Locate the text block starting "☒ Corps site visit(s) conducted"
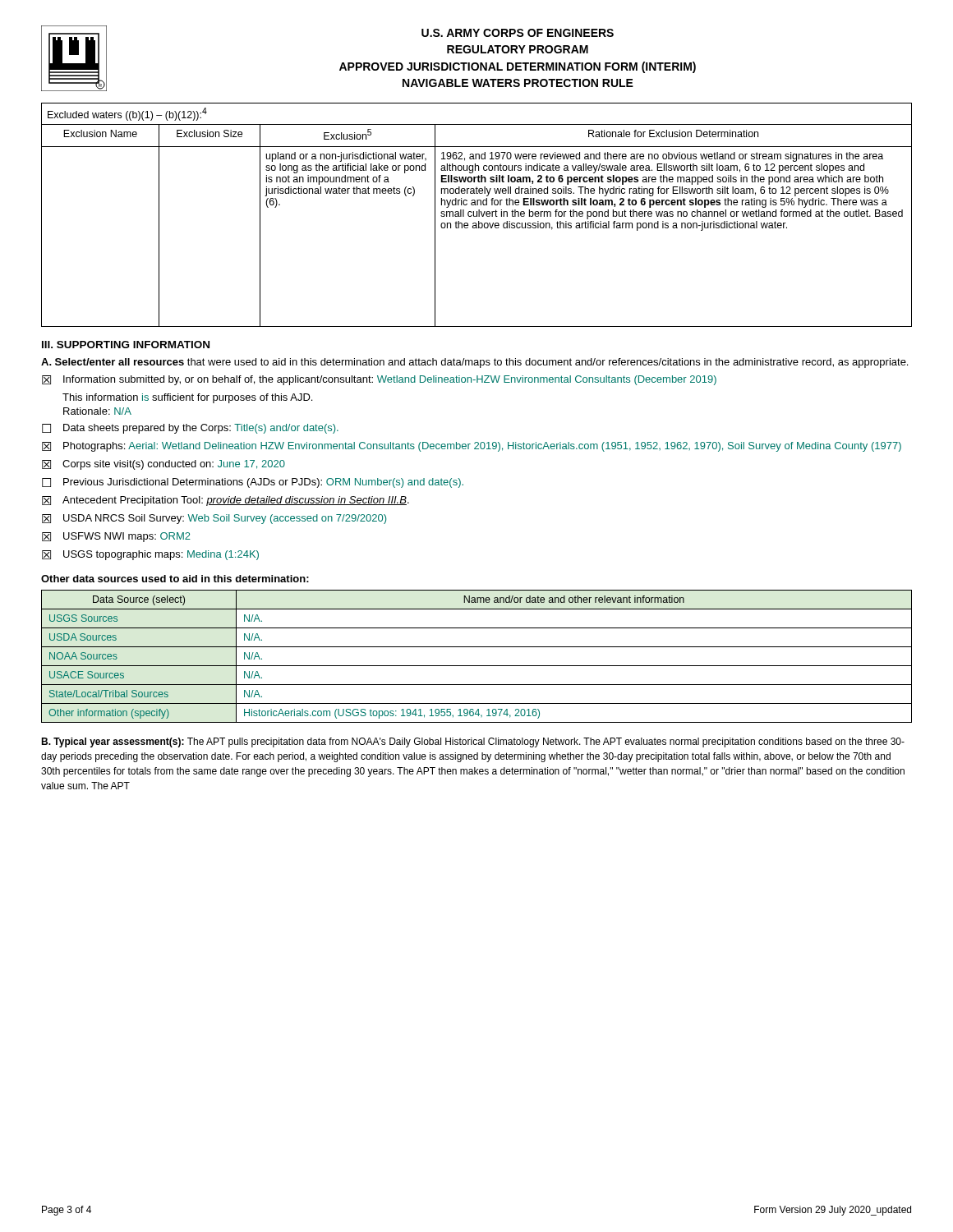953x1232 pixels. pyautogui.click(x=163, y=464)
